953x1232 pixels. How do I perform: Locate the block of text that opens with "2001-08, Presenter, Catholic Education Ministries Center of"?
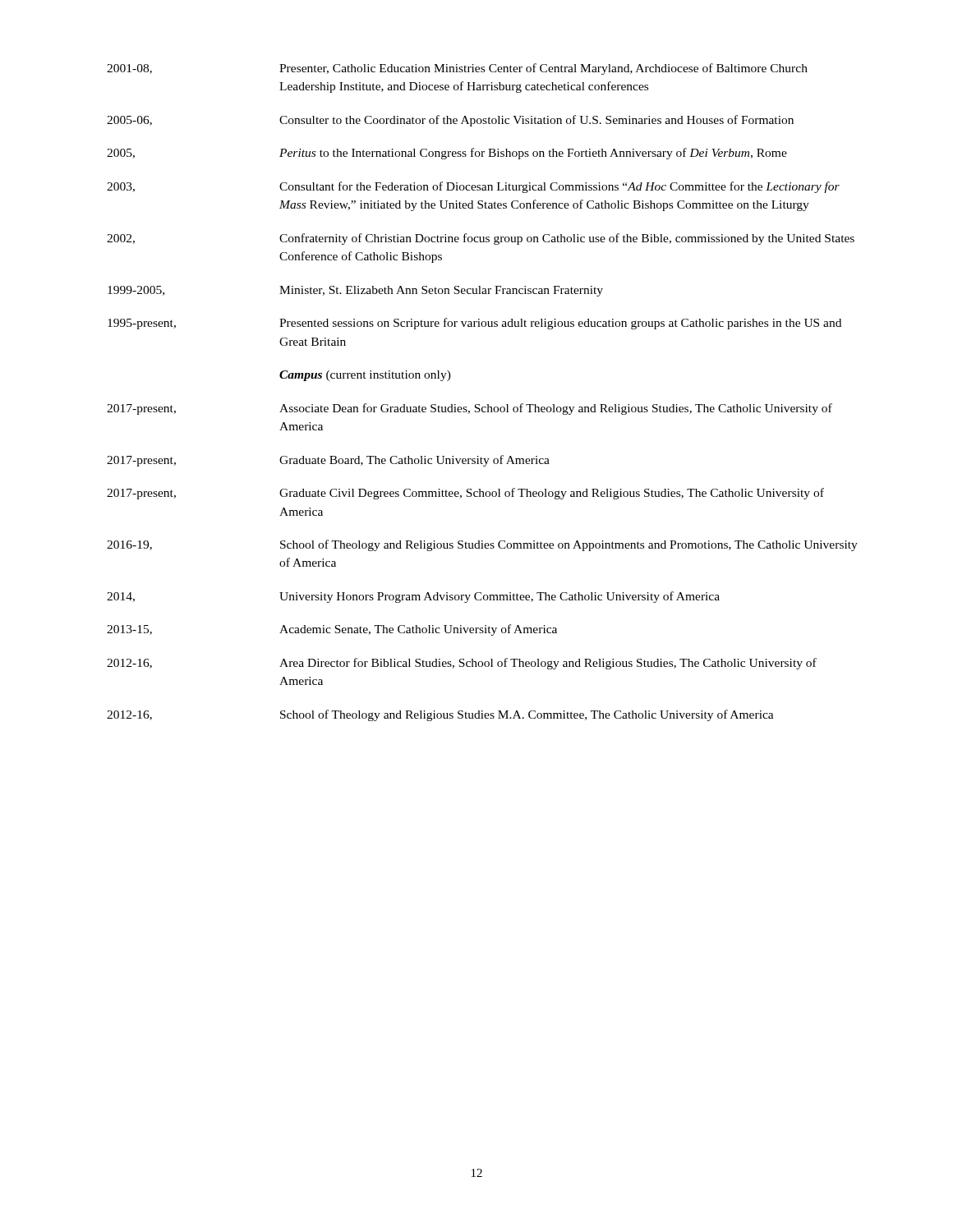[x=485, y=78]
